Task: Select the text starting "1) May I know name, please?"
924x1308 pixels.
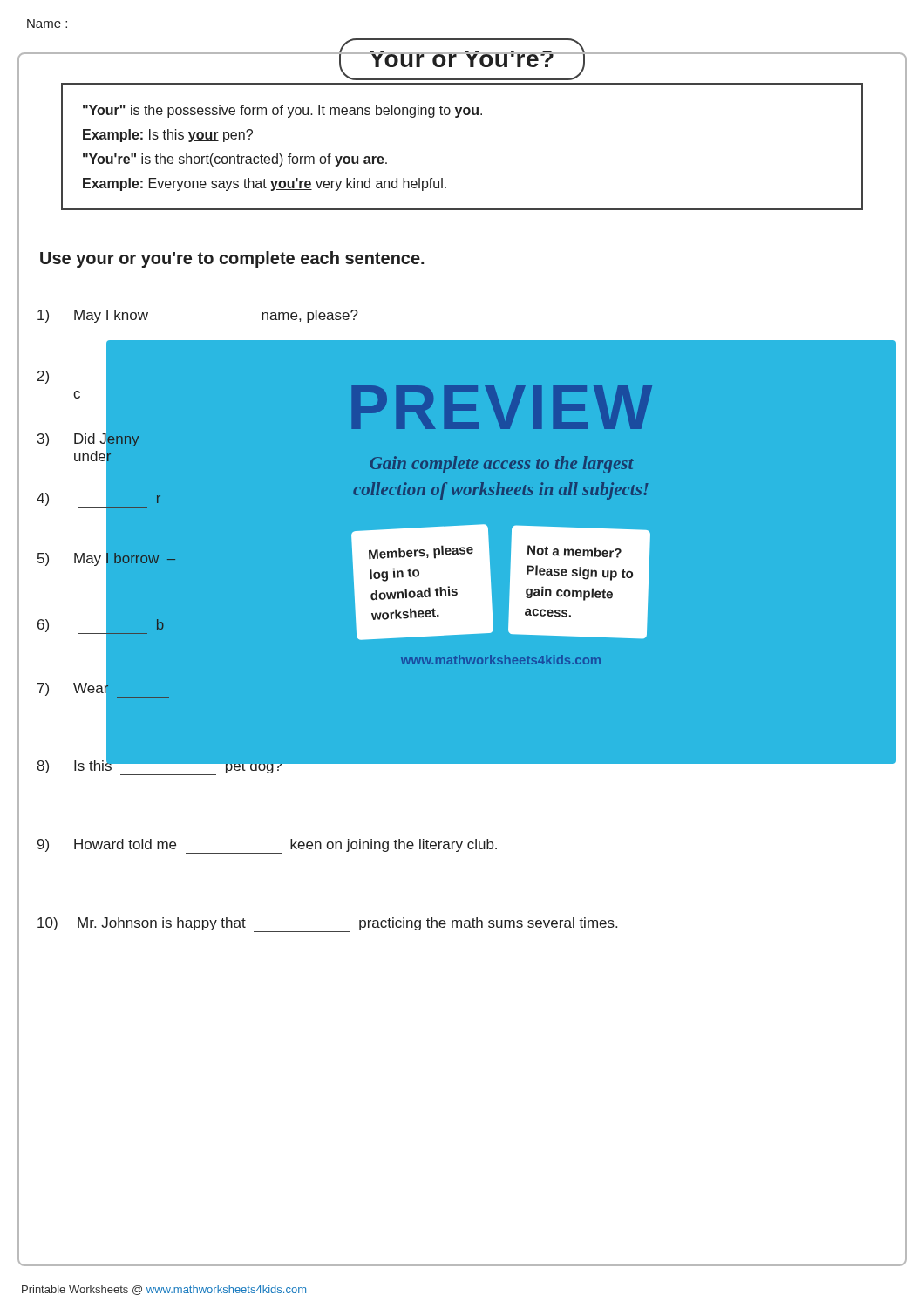Action: click(197, 315)
